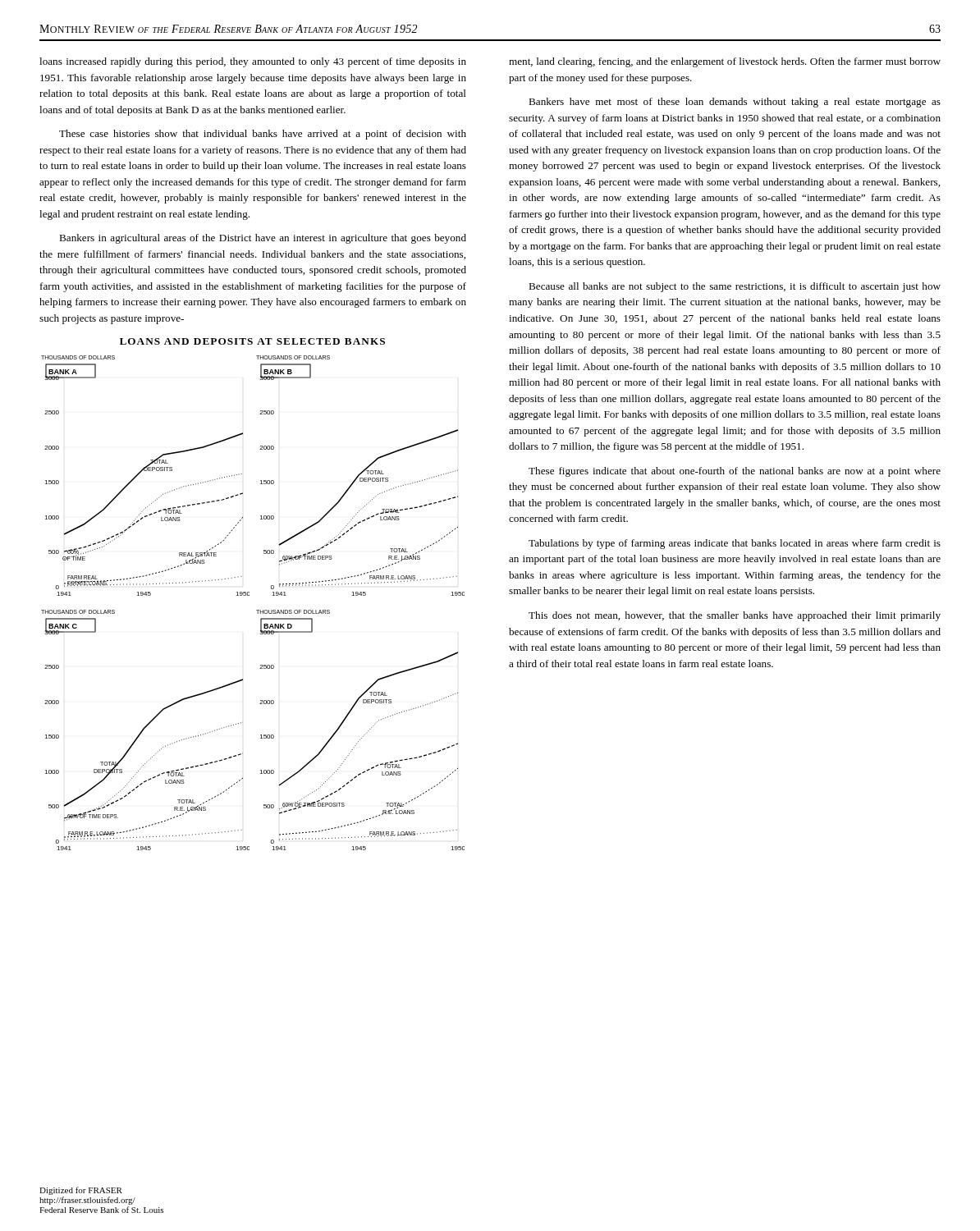Find the text block with the text "loans increased rapidly during this"
The height and width of the screenshot is (1231, 980).
(253, 85)
